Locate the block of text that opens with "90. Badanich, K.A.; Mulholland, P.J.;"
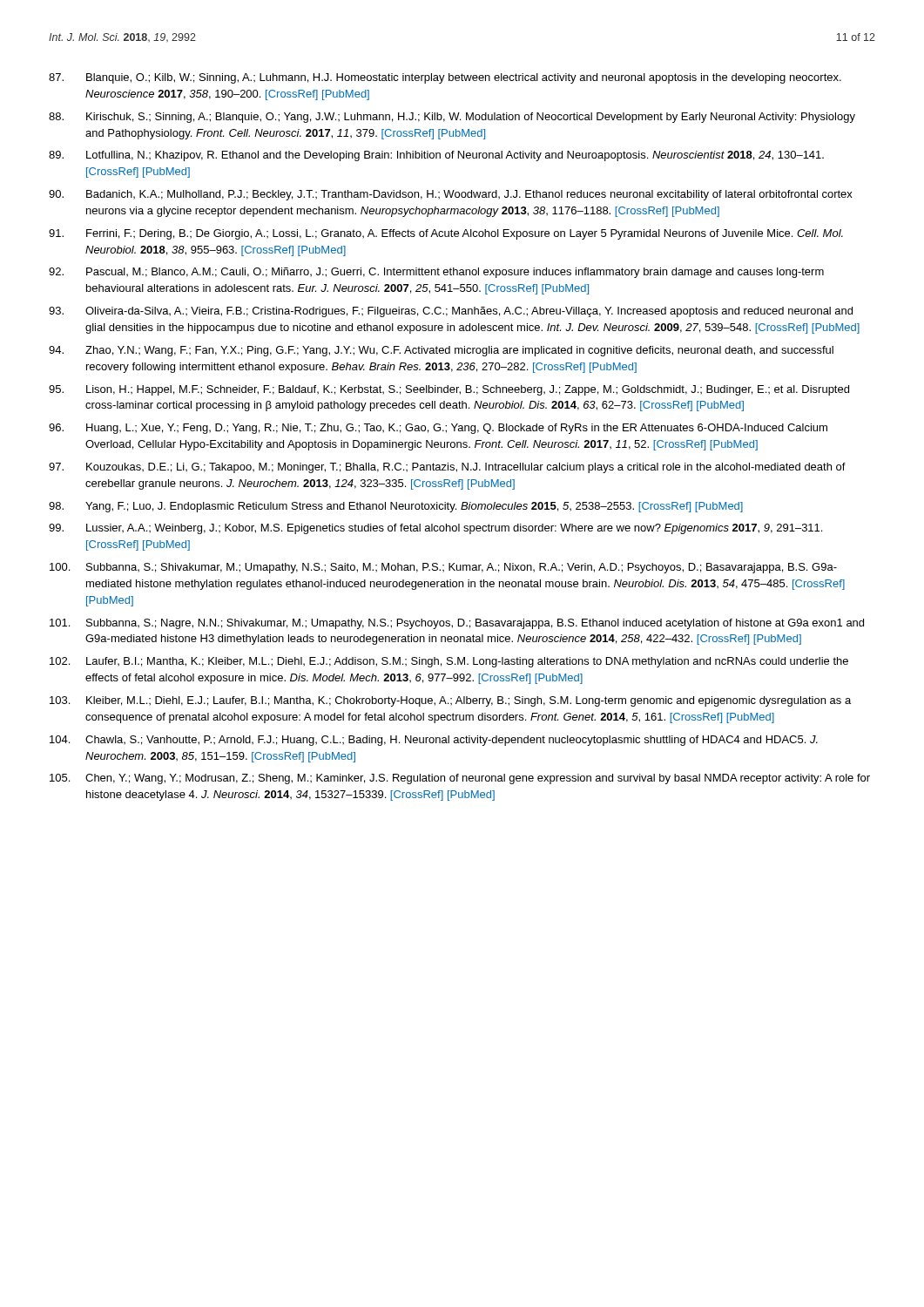 462,203
